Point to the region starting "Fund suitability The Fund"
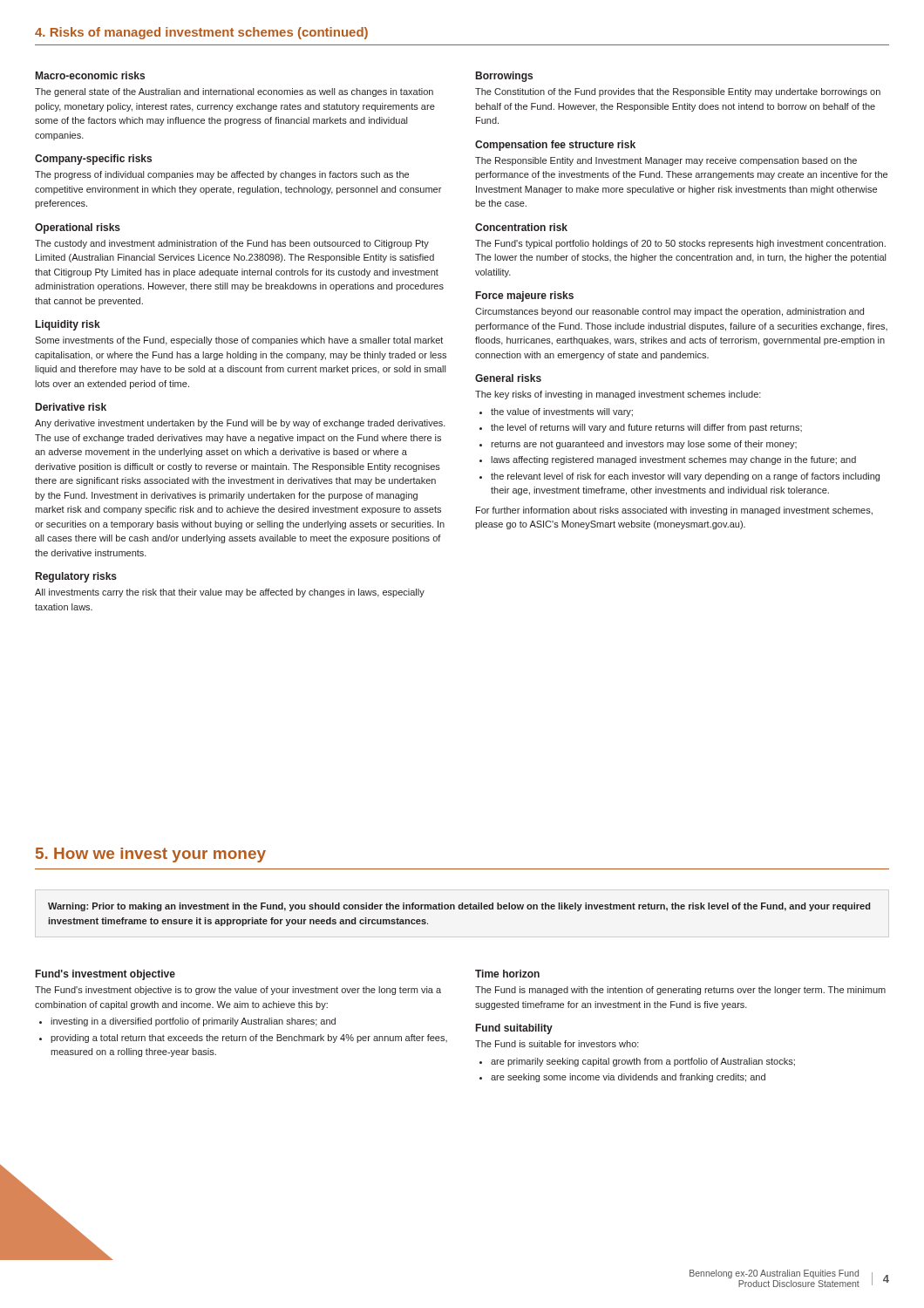 point(682,1053)
